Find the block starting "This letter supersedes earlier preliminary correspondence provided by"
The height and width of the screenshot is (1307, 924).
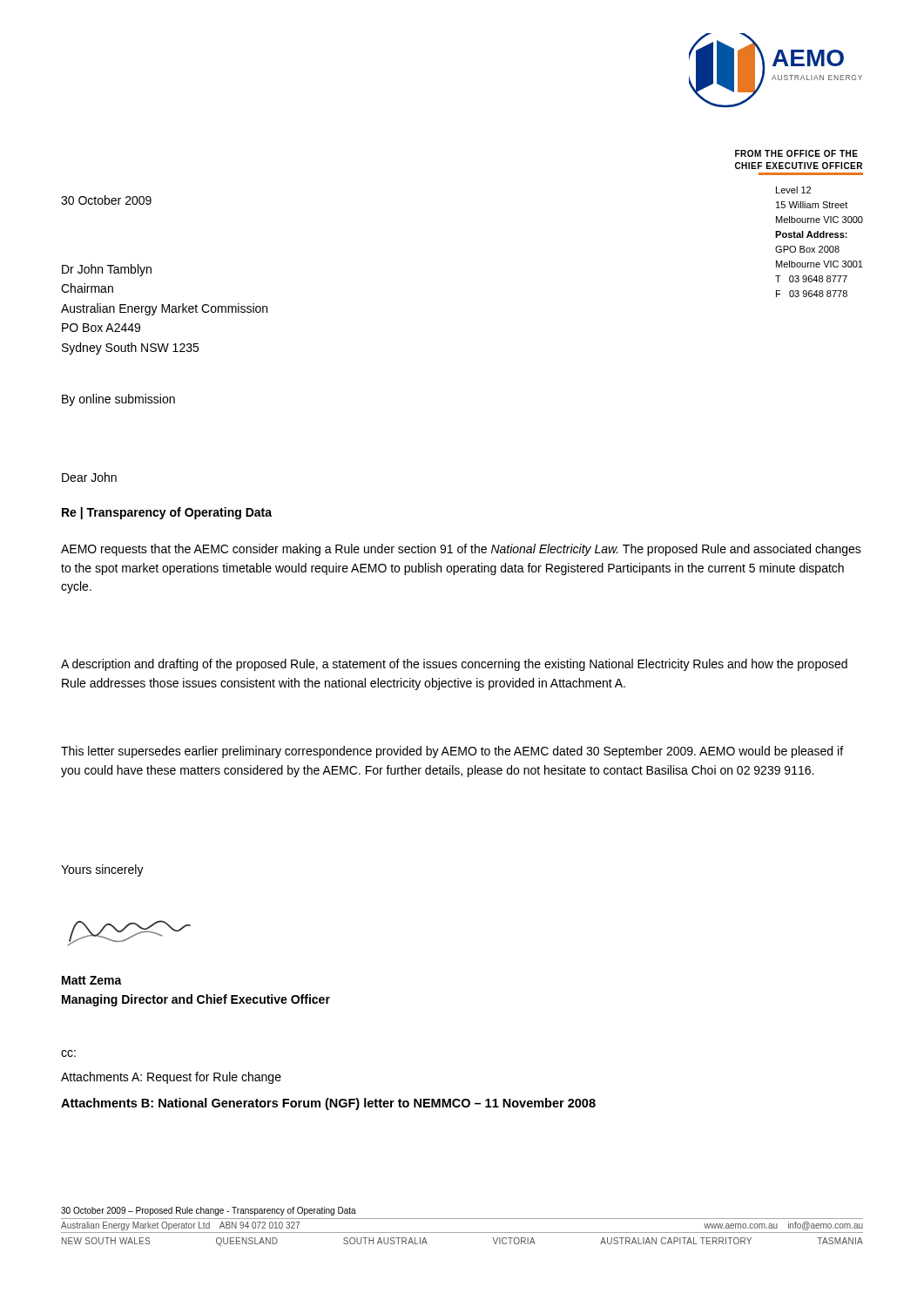pyautogui.click(x=452, y=761)
